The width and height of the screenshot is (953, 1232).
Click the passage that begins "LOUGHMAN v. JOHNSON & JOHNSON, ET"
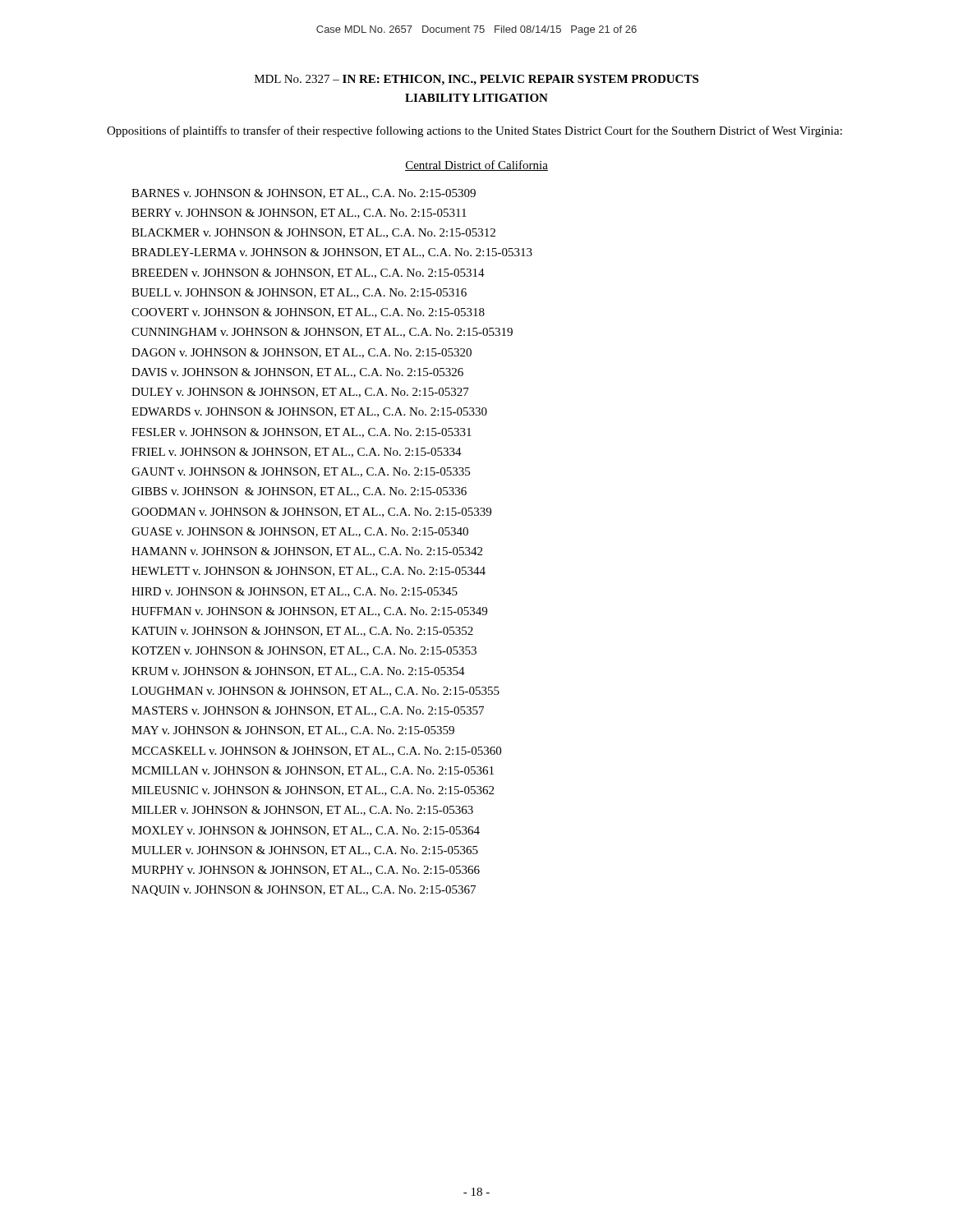point(315,691)
